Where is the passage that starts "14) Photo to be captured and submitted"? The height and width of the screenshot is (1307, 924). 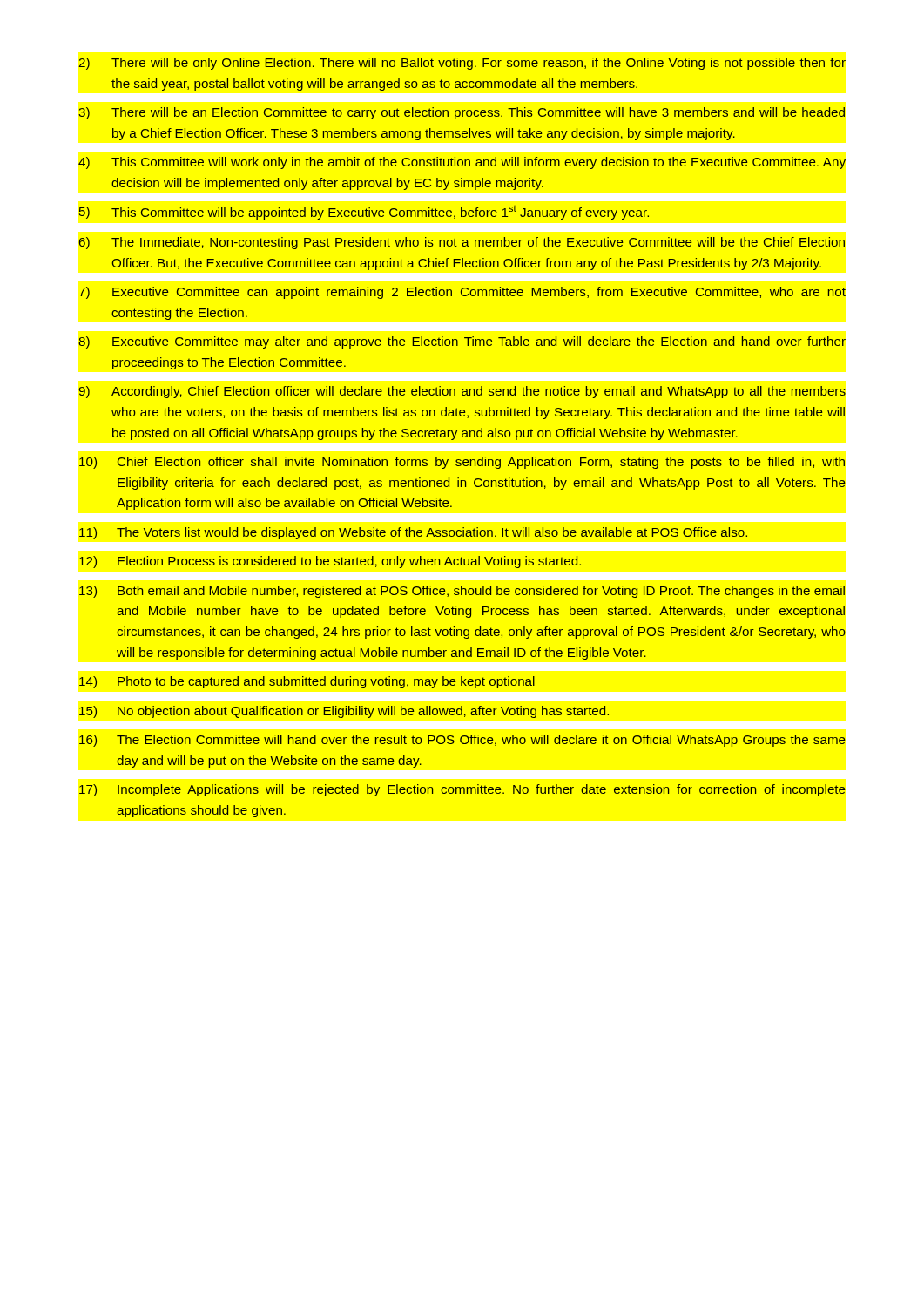click(x=462, y=681)
